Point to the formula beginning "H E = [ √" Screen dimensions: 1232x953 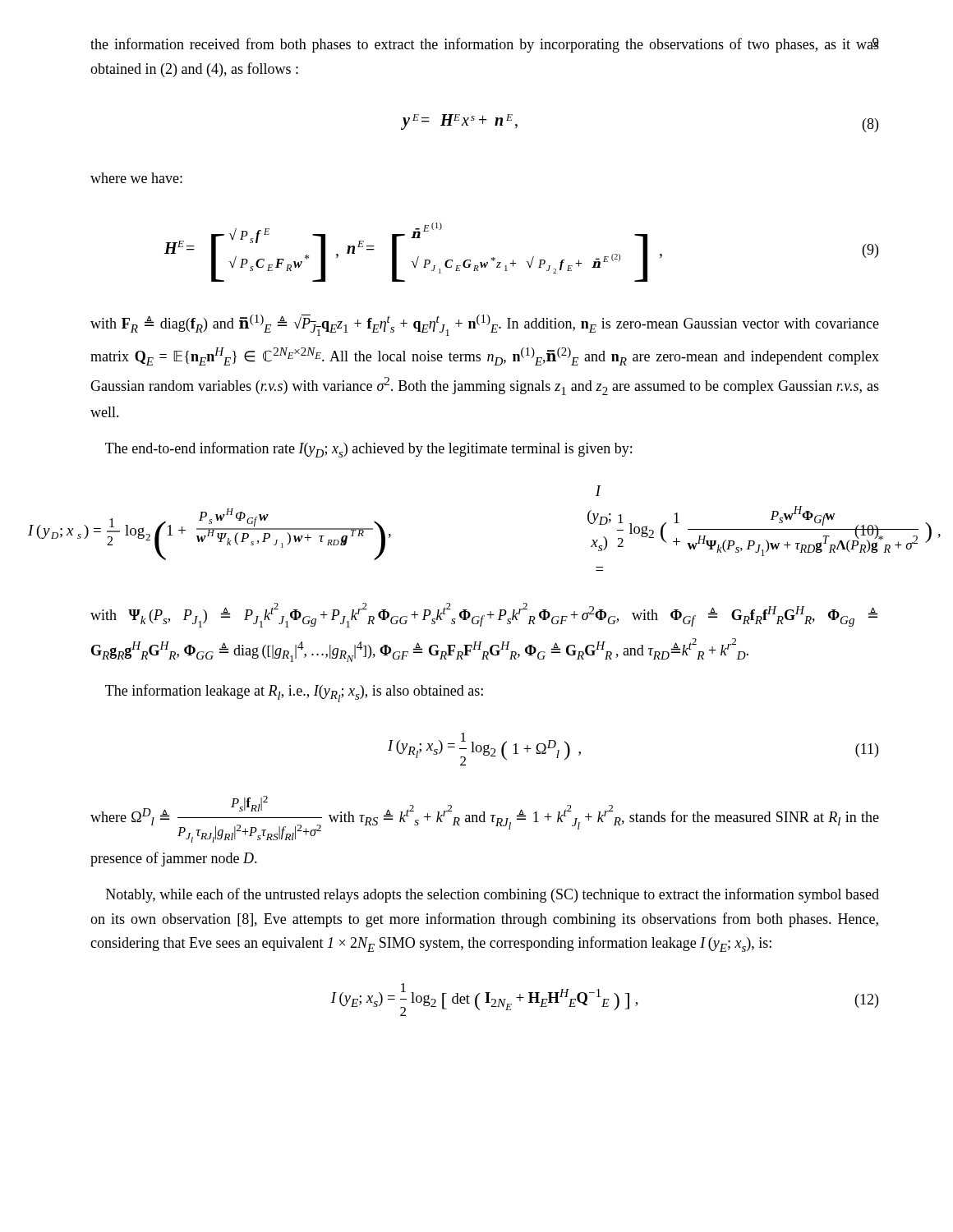tap(522, 250)
